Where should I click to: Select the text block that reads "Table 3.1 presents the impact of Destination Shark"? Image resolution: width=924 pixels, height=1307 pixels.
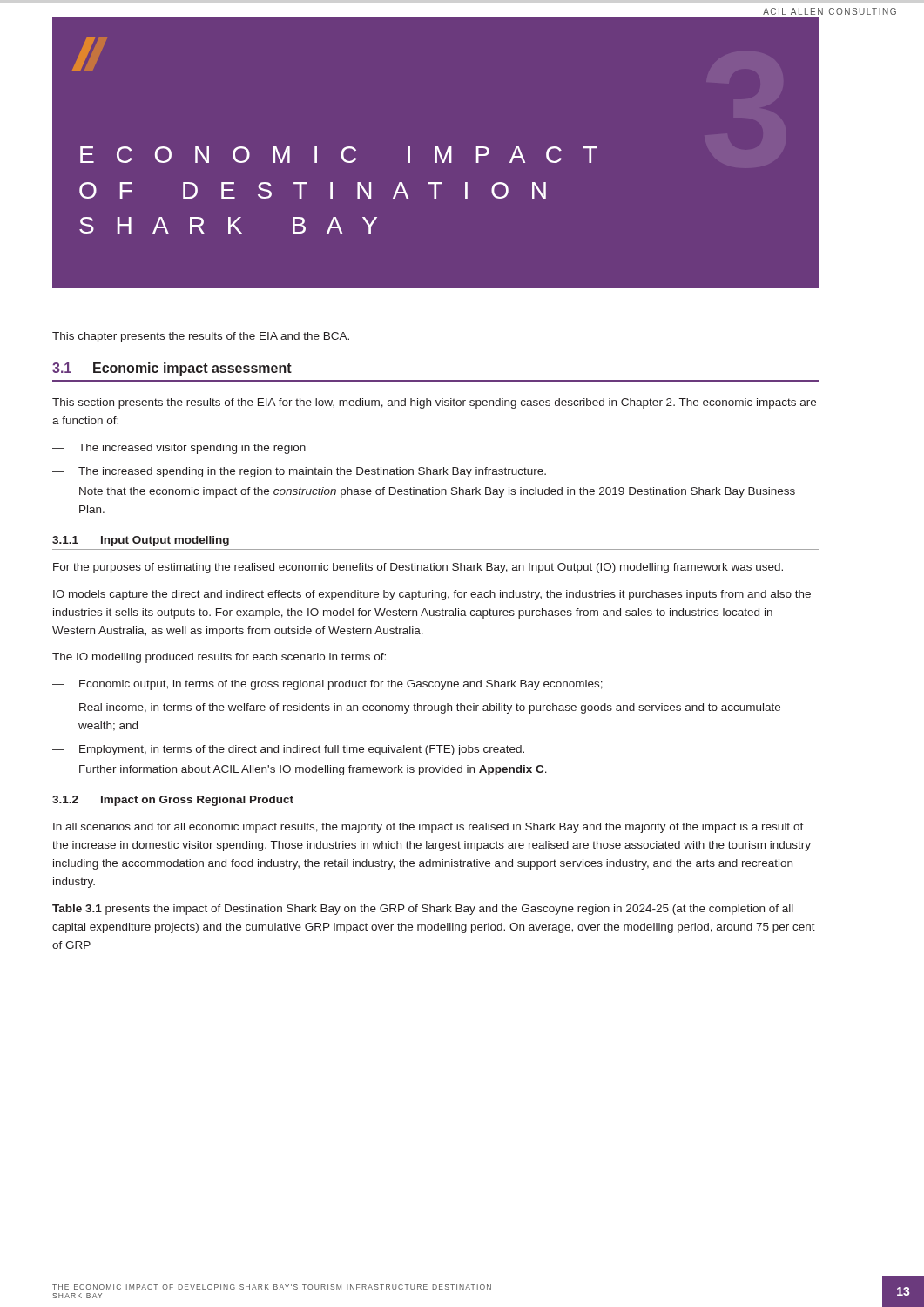click(433, 926)
